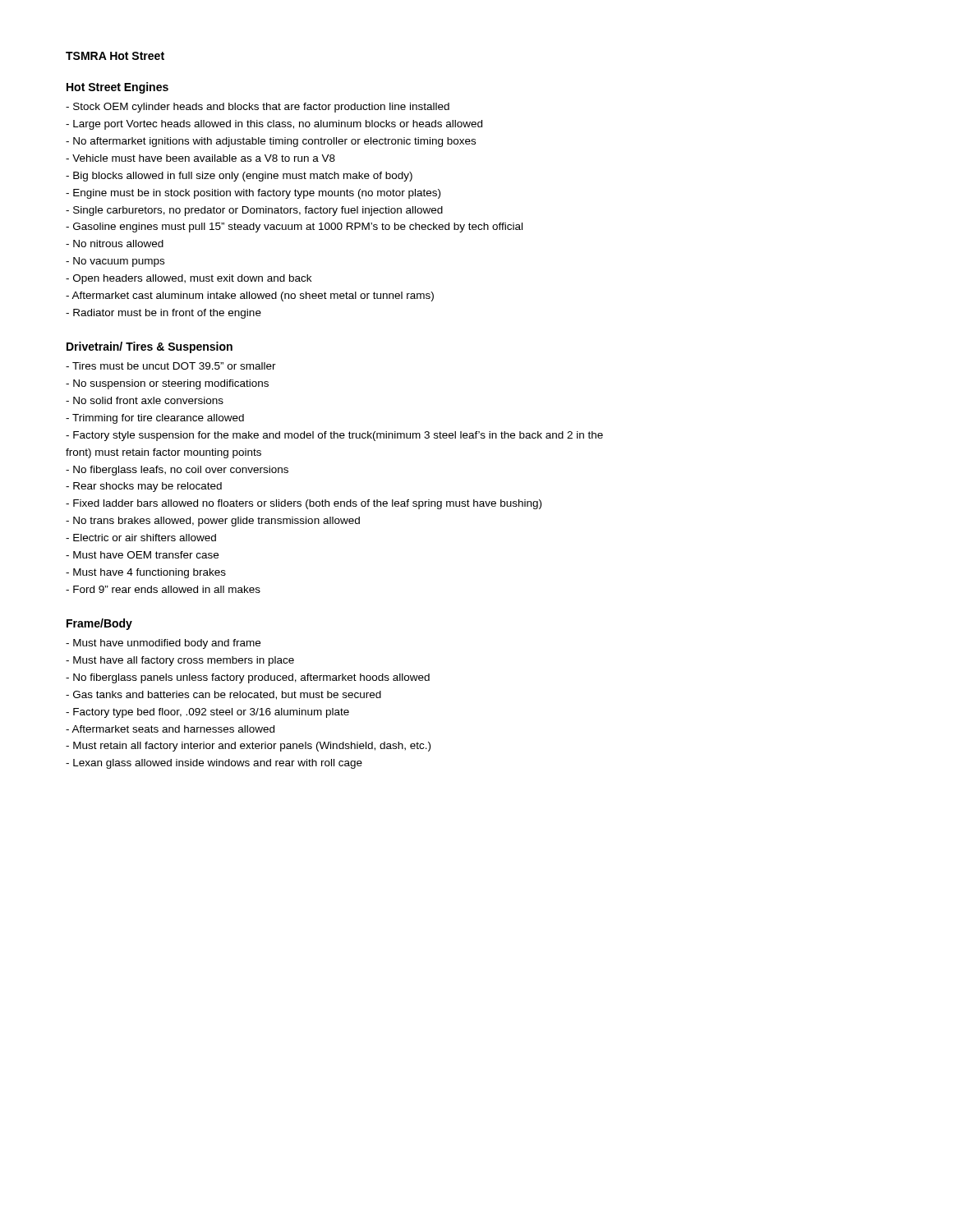Image resolution: width=953 pixels, height=1232 pixels.
Task: Click on the element starting "Factory style suspension for"
Action: click(335, 443)
